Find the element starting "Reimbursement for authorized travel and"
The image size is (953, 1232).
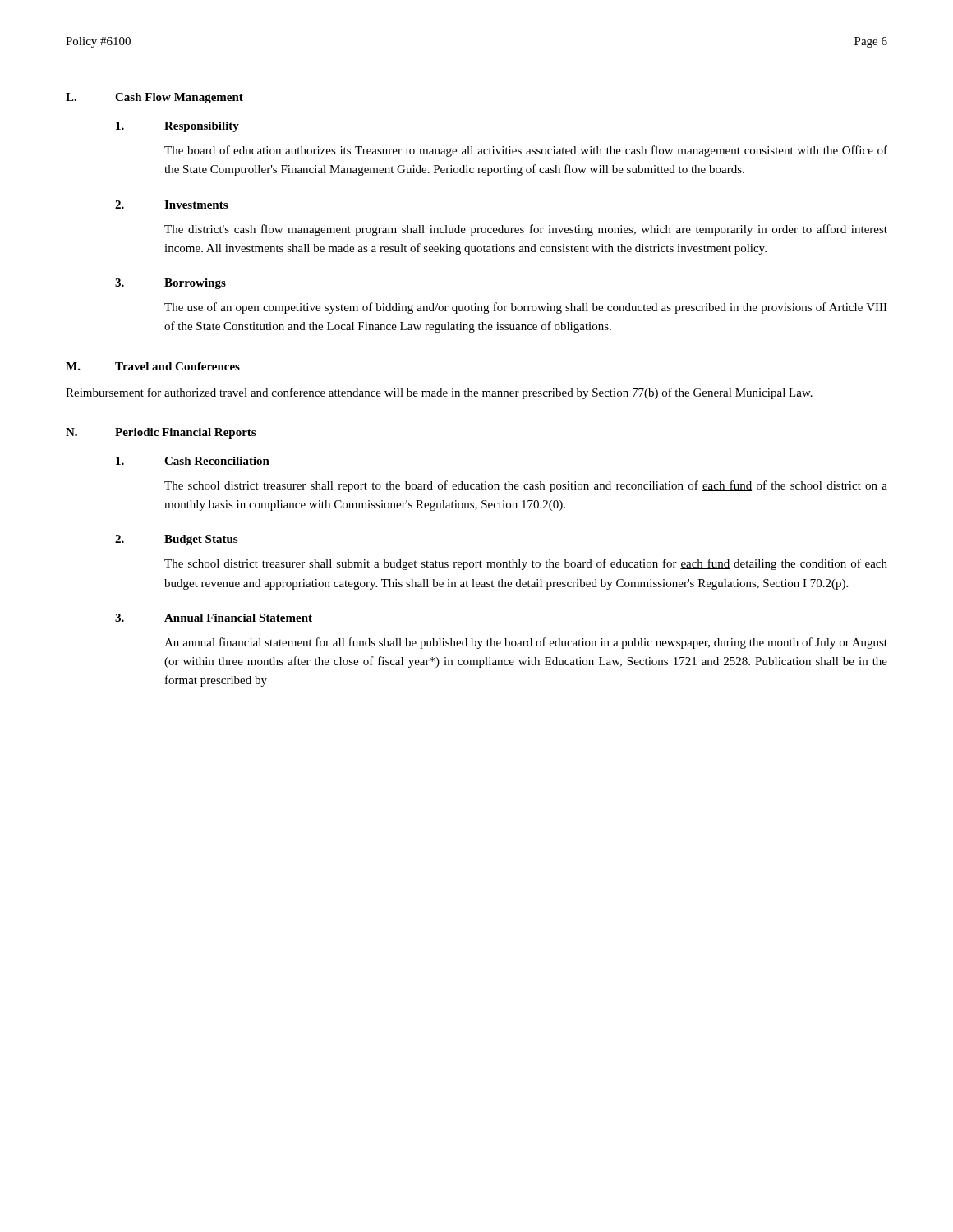(x=439, y=392)
